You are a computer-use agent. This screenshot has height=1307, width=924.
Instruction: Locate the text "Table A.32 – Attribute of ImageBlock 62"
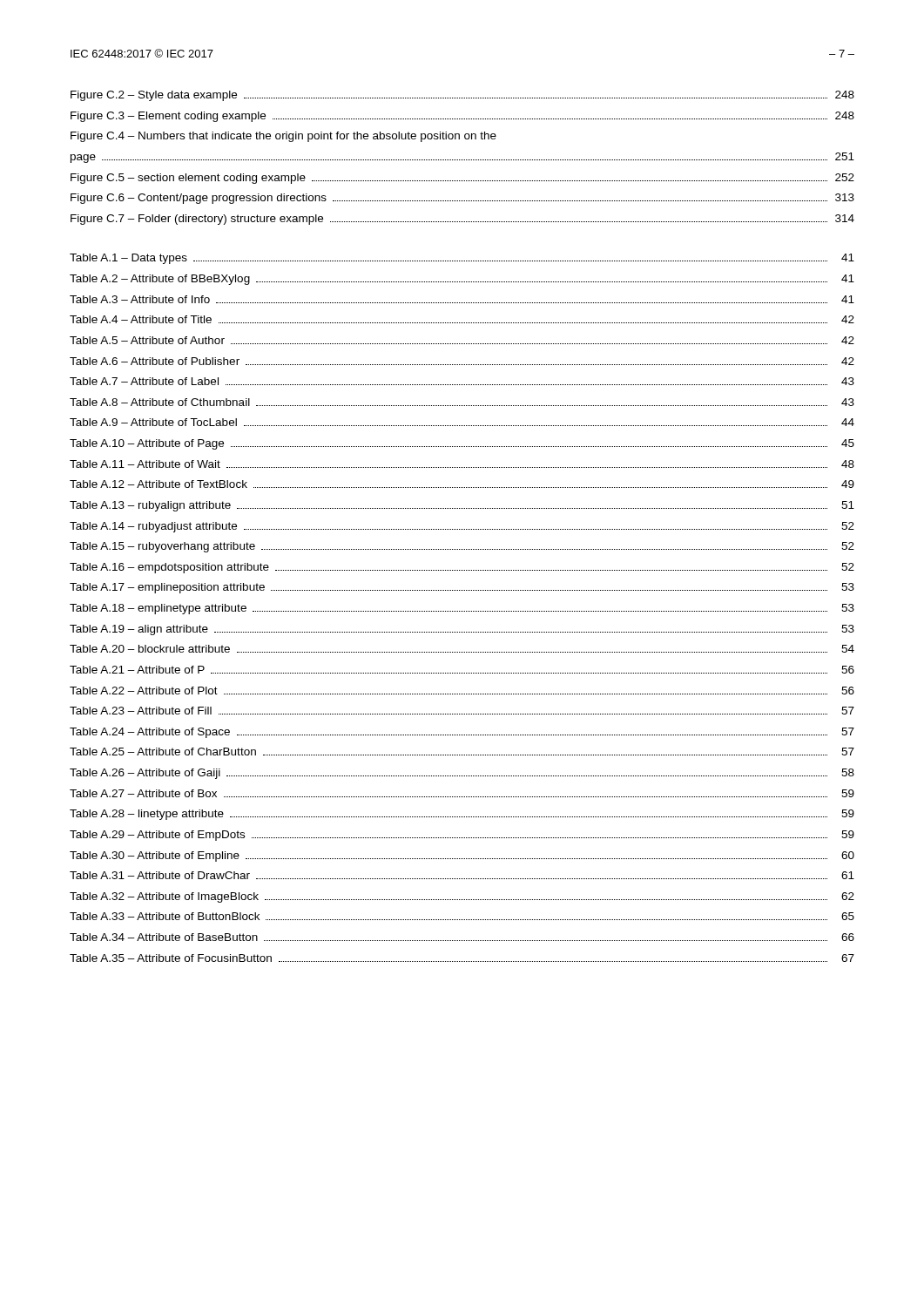(x=462, y=896)
